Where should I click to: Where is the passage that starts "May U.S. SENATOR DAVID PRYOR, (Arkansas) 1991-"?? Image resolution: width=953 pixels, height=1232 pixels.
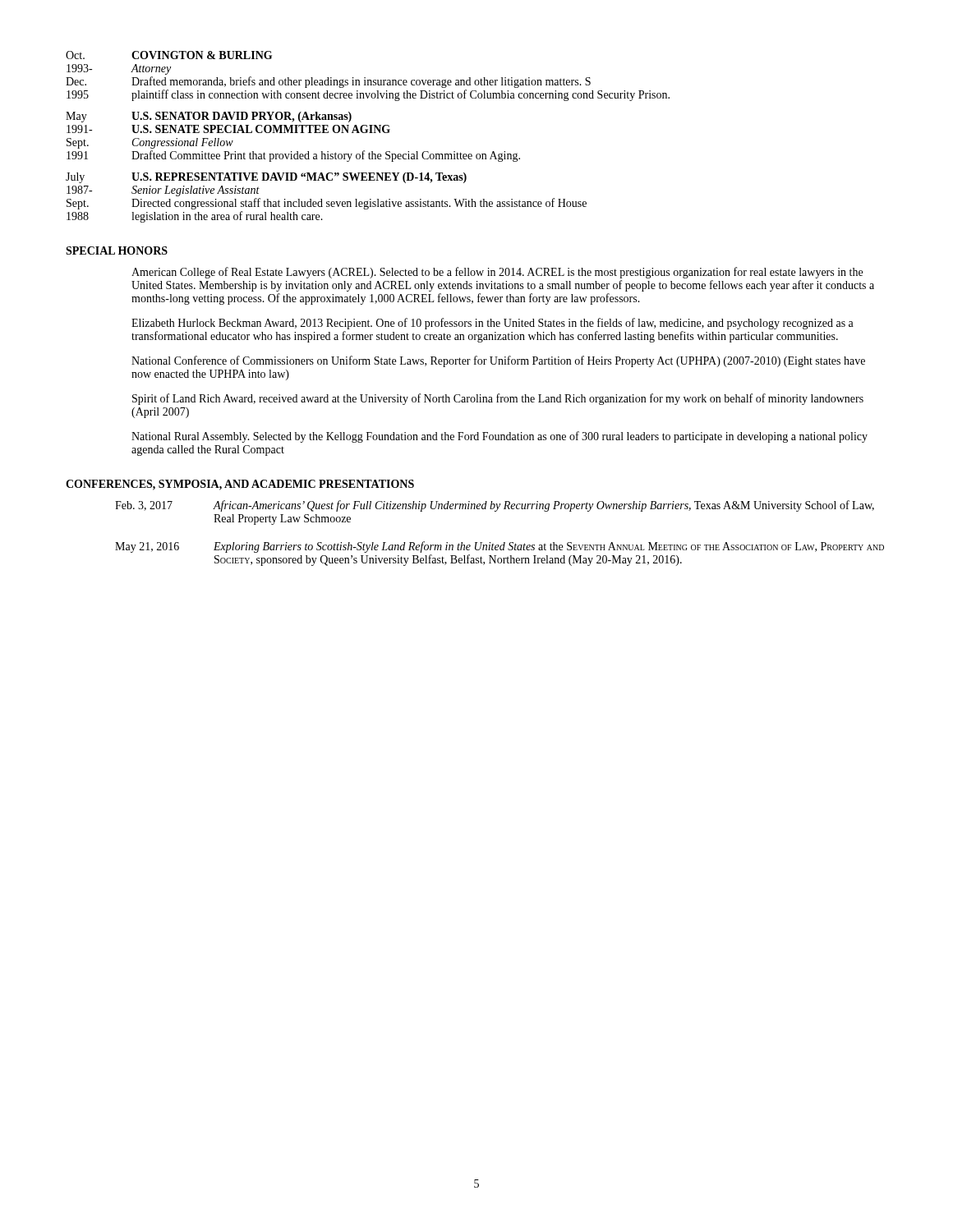209,117
